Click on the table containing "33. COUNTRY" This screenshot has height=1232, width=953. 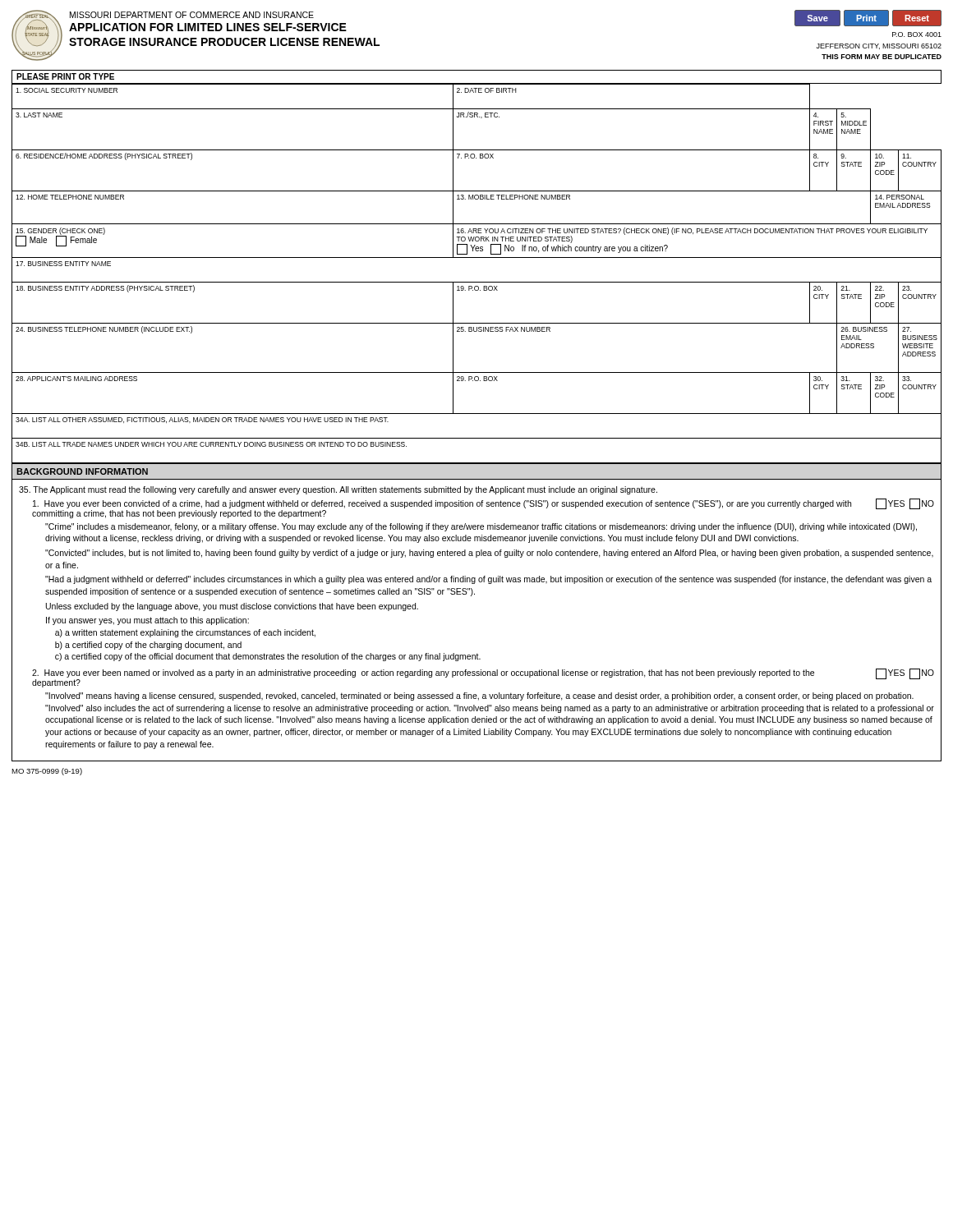pos(476,273)
